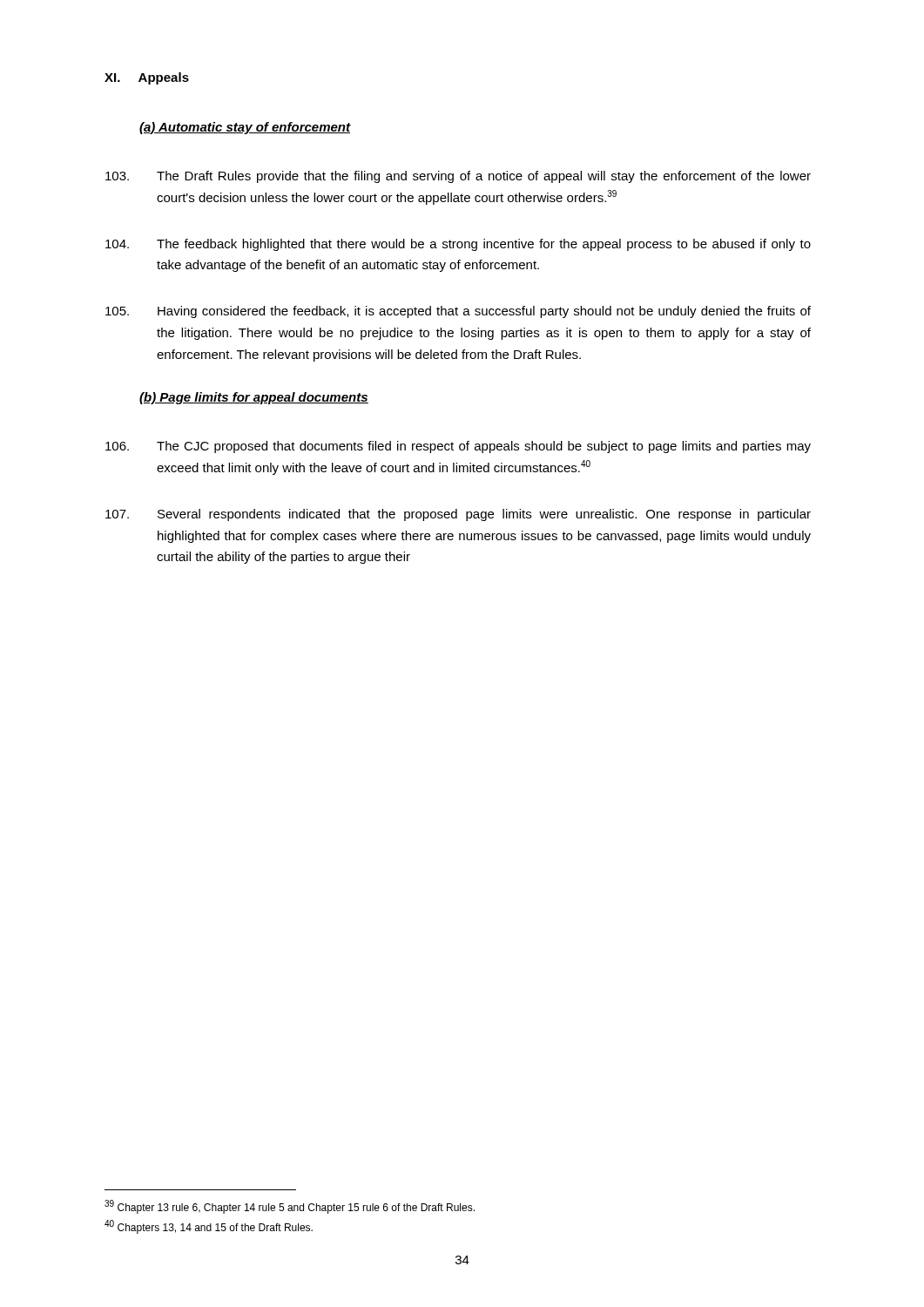Select the text block with the text "The Draft Rules provide that"
The height and width of the screenshot is (1307, 924).
pos(458,187)
